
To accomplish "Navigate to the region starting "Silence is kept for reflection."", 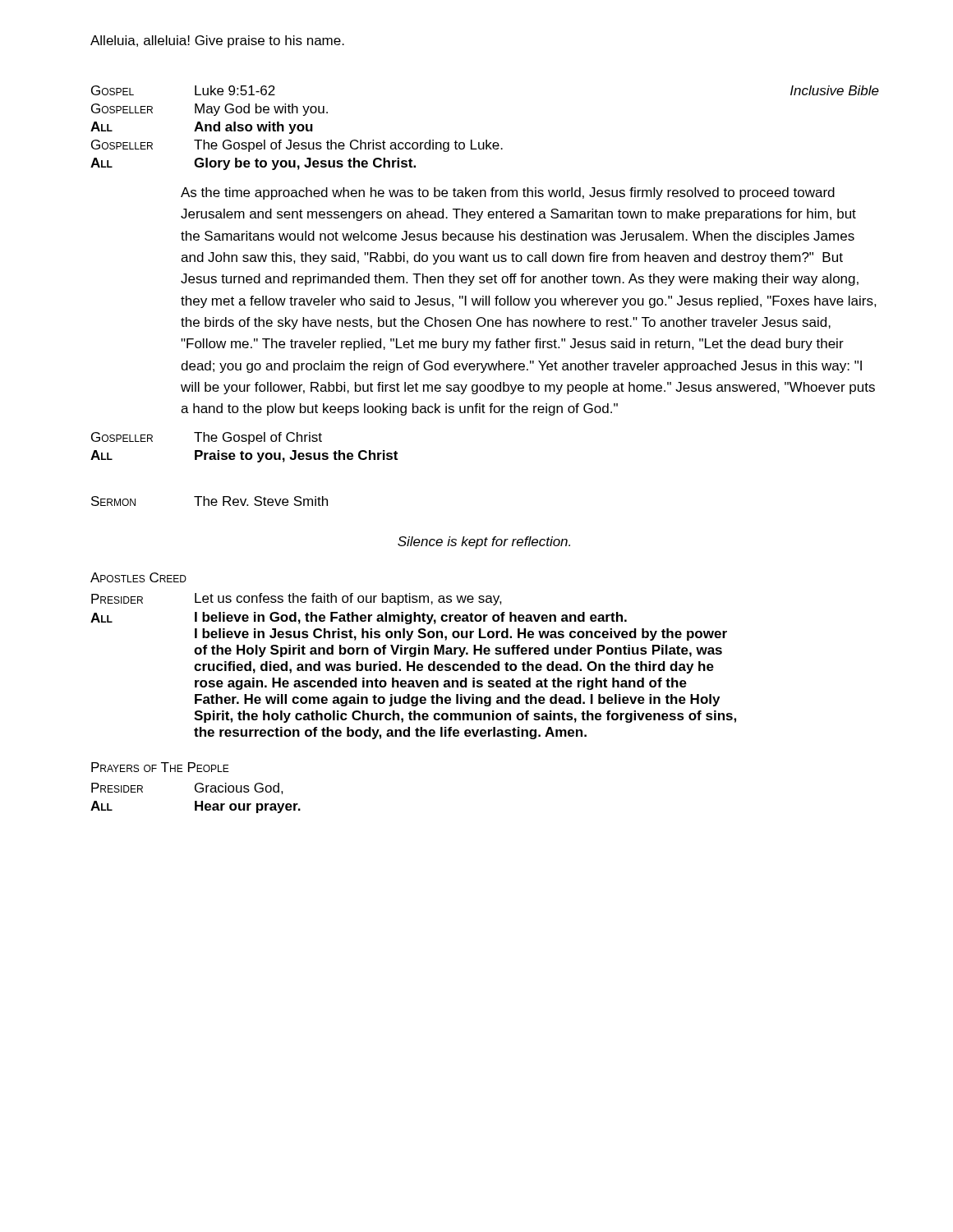I will [x=485, y=542].
